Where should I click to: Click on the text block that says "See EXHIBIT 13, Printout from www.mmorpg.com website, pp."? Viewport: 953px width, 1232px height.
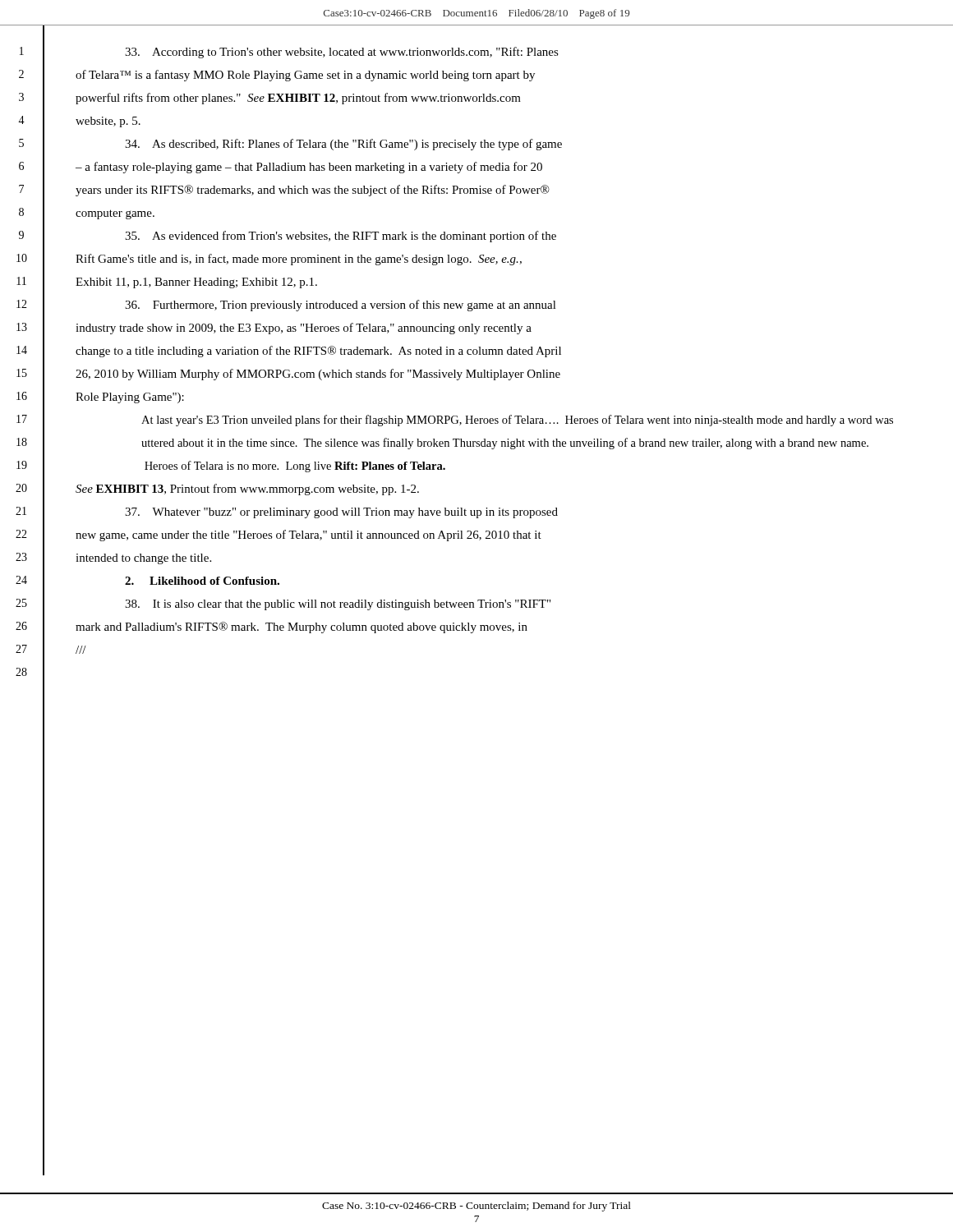pyautogui.click(x=248, y=489)
